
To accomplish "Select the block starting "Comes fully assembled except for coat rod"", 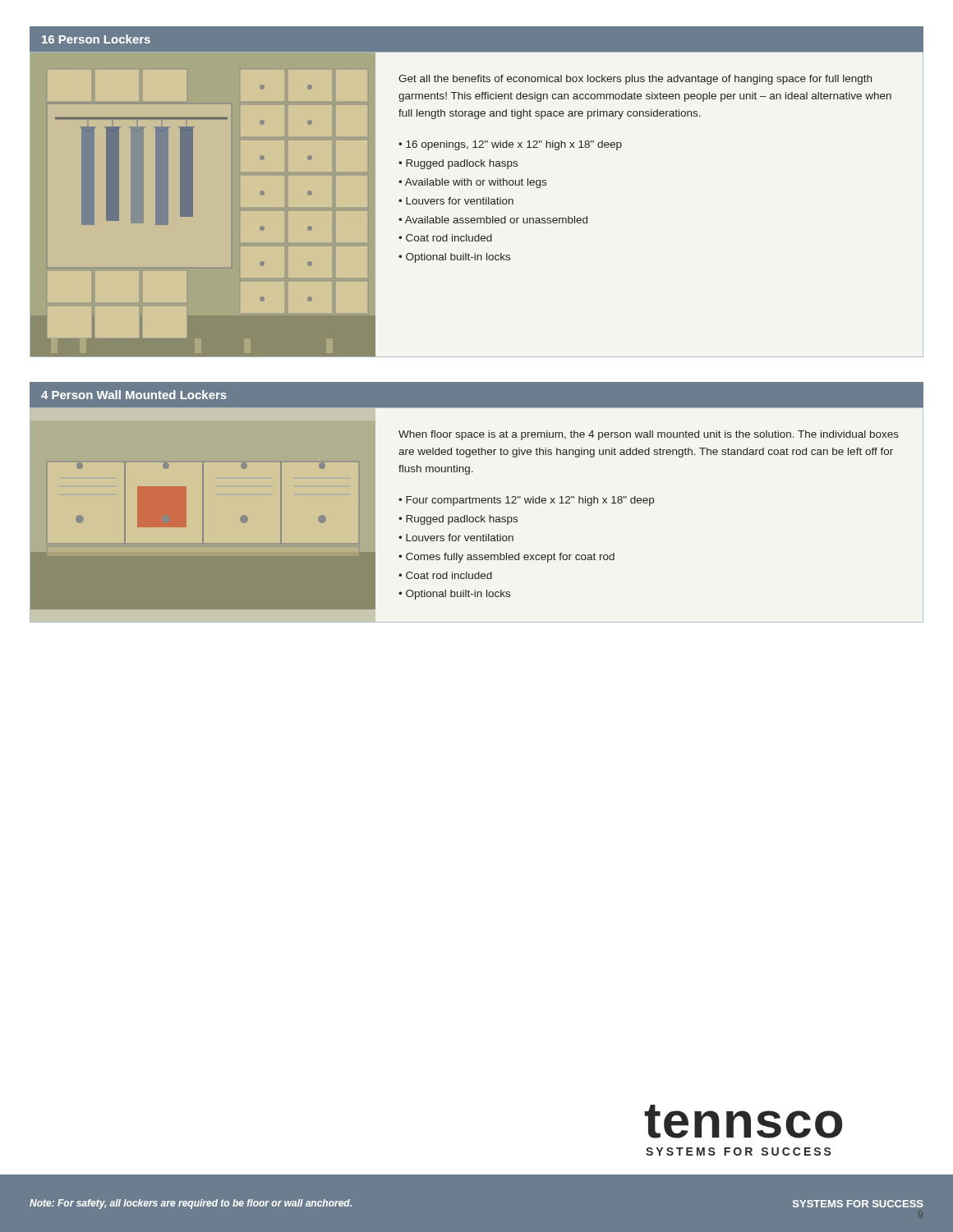I will [510, 556].
